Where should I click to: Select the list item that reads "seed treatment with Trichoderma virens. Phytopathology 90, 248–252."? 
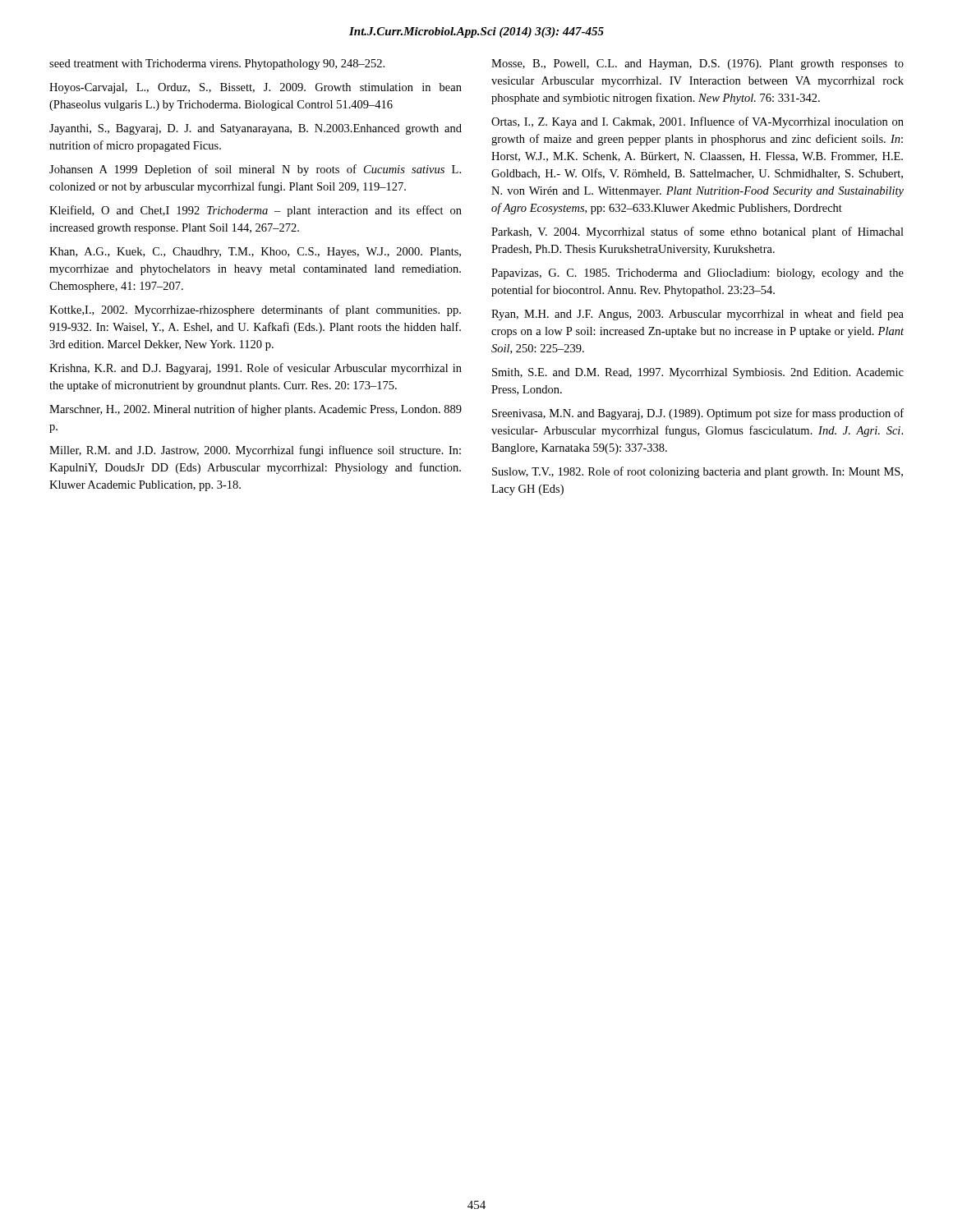click(217, 63)
